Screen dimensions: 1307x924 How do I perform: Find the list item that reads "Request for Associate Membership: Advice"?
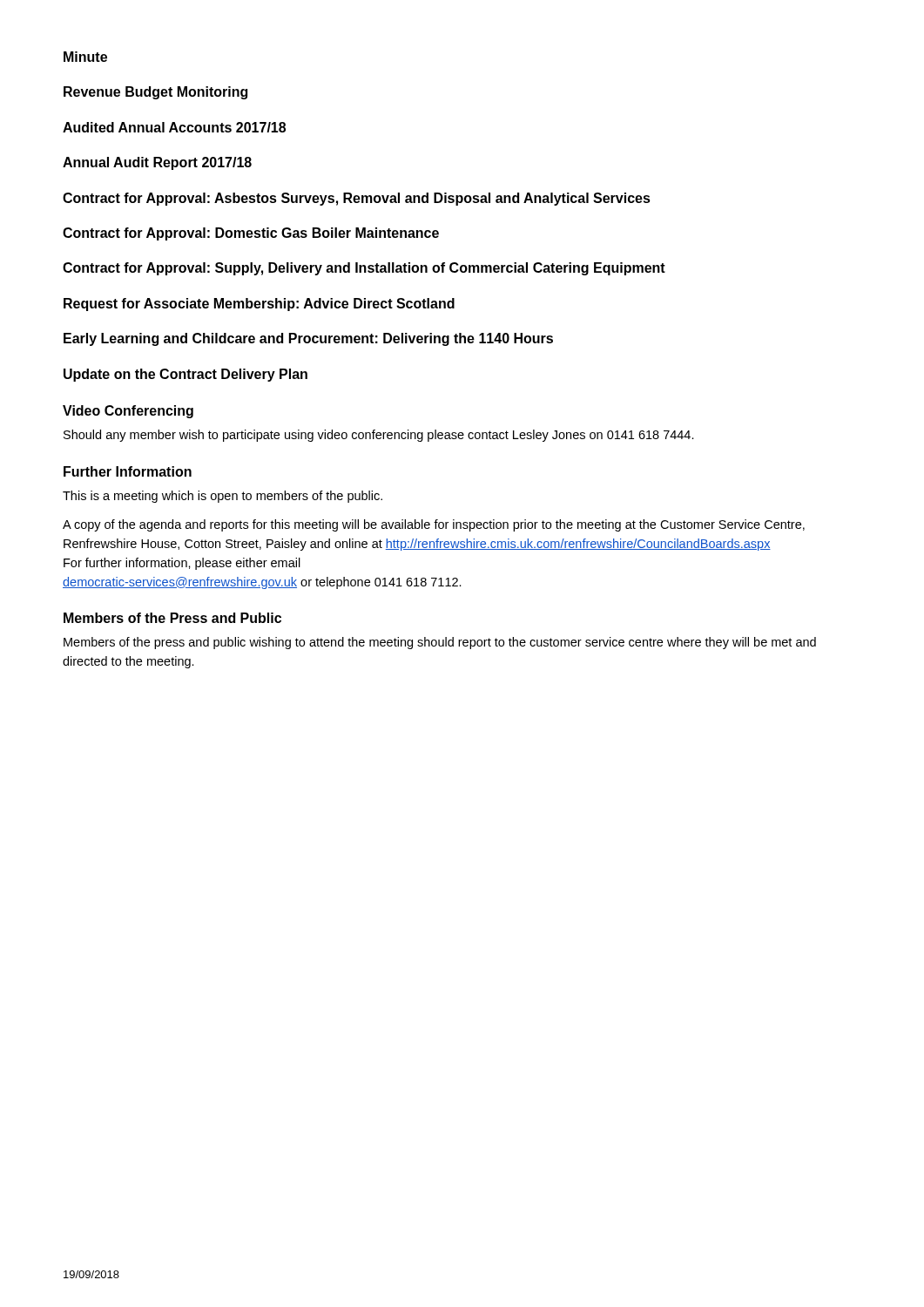coord(259,303)
